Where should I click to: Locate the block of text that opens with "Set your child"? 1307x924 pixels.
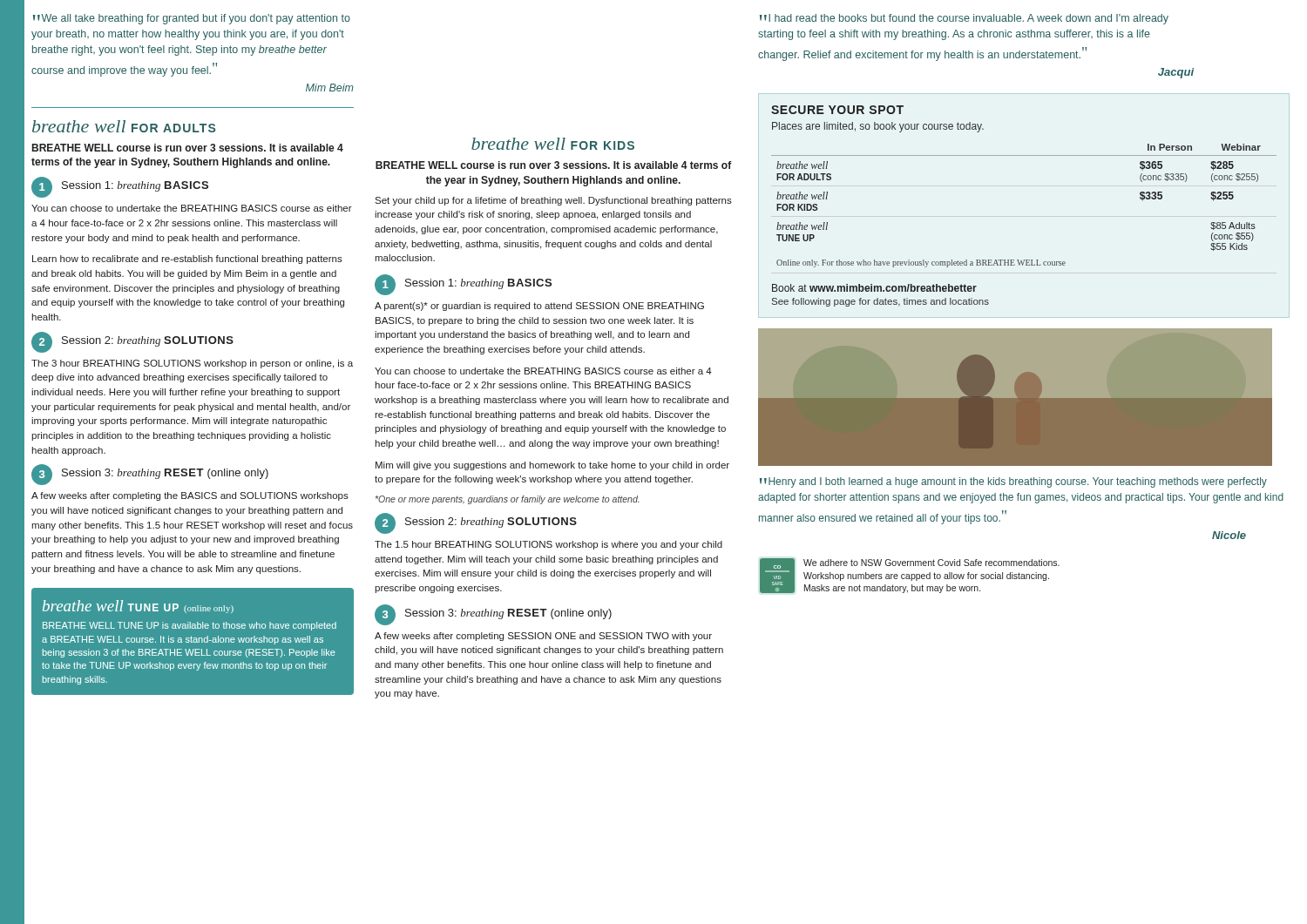pos(553,229)
